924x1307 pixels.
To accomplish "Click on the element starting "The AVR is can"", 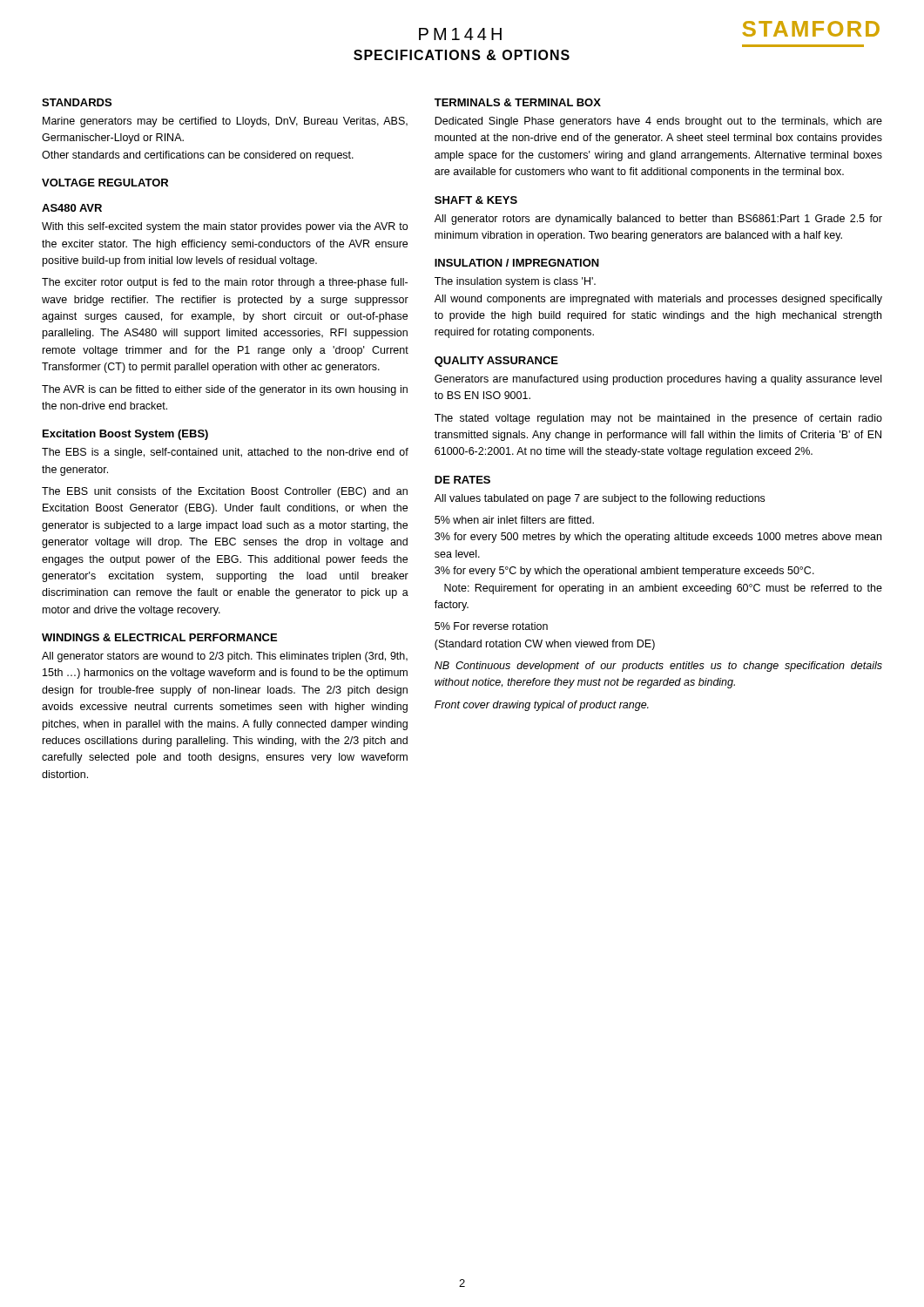I will (x=225, y=397).
